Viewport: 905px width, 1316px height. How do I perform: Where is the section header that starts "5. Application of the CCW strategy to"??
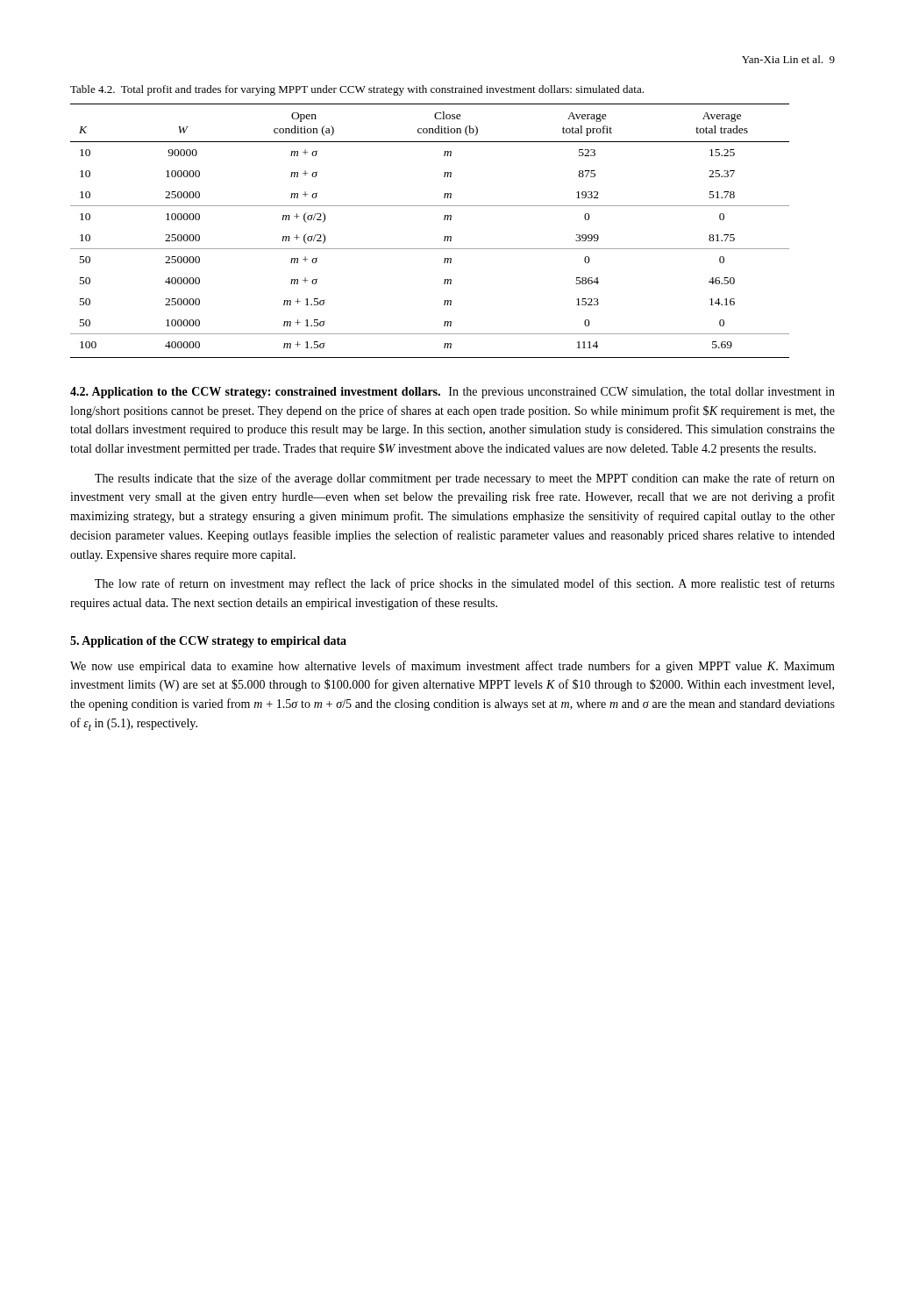click(208, 640)
